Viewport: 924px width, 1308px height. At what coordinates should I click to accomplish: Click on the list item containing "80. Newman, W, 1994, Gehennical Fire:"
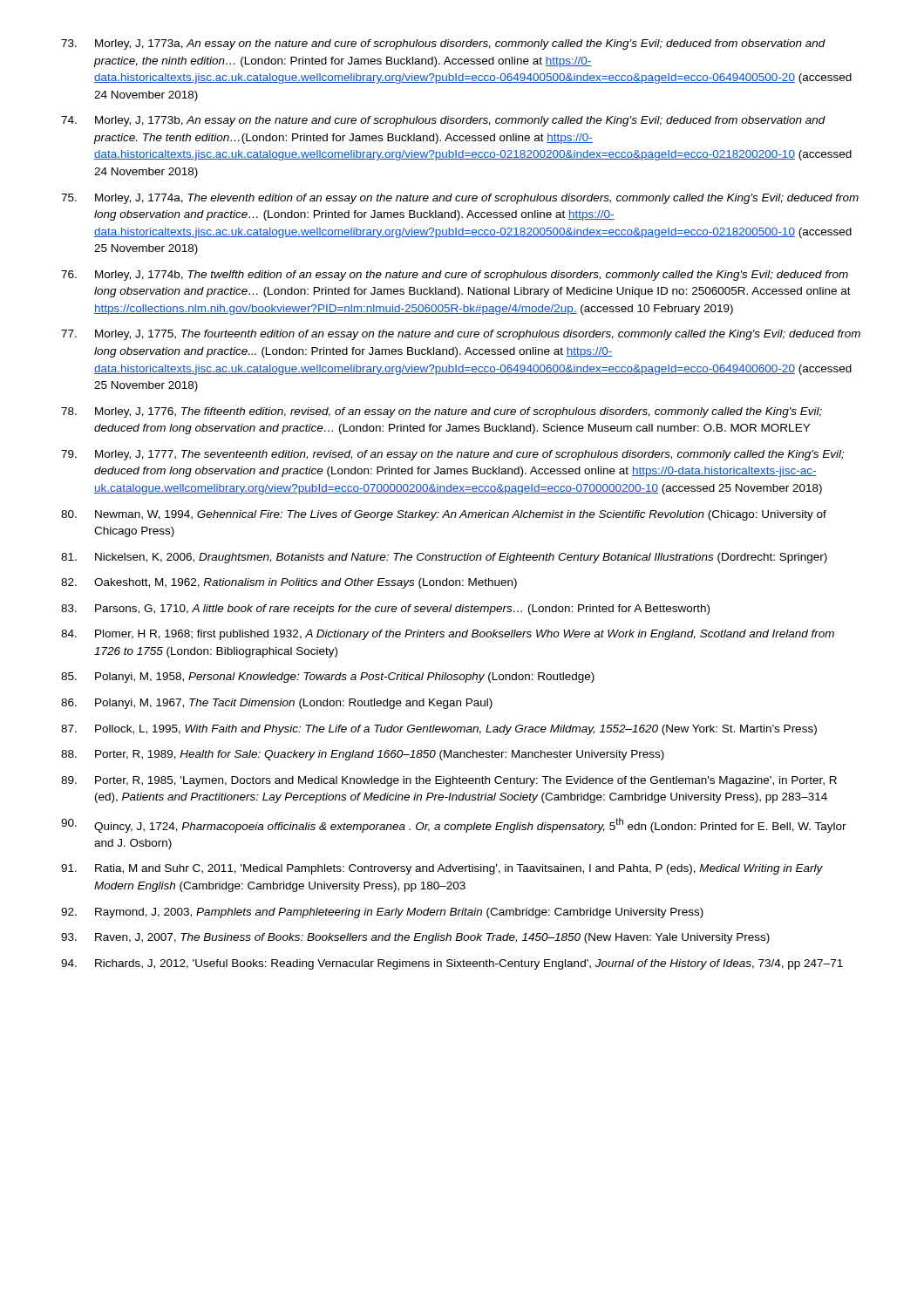click(462, 522)
